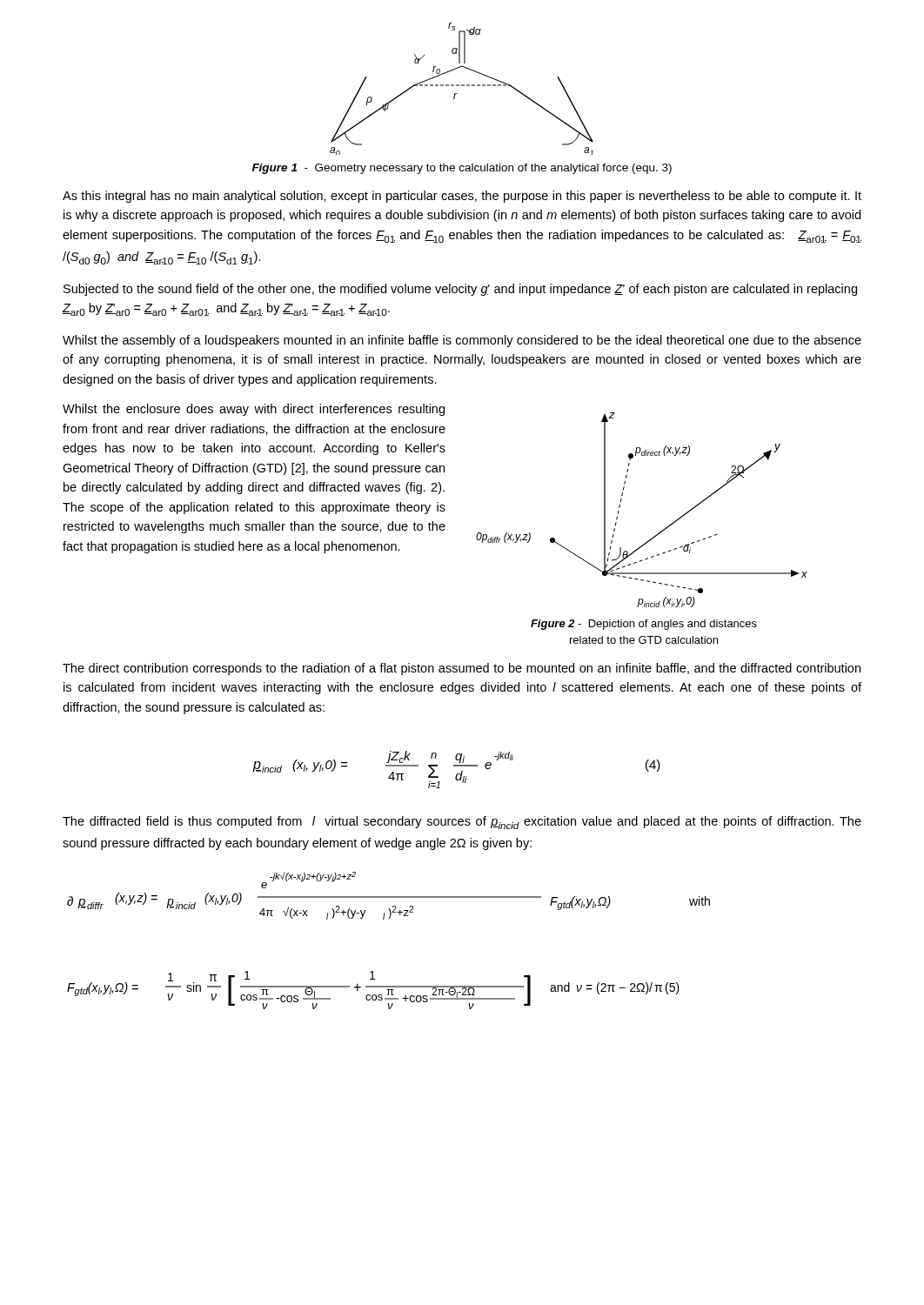924x1305 pixels.
Task: Locate the caption containing "Figure 1 - Geometry necessary to the calculation"
Action: coord(462,167)
